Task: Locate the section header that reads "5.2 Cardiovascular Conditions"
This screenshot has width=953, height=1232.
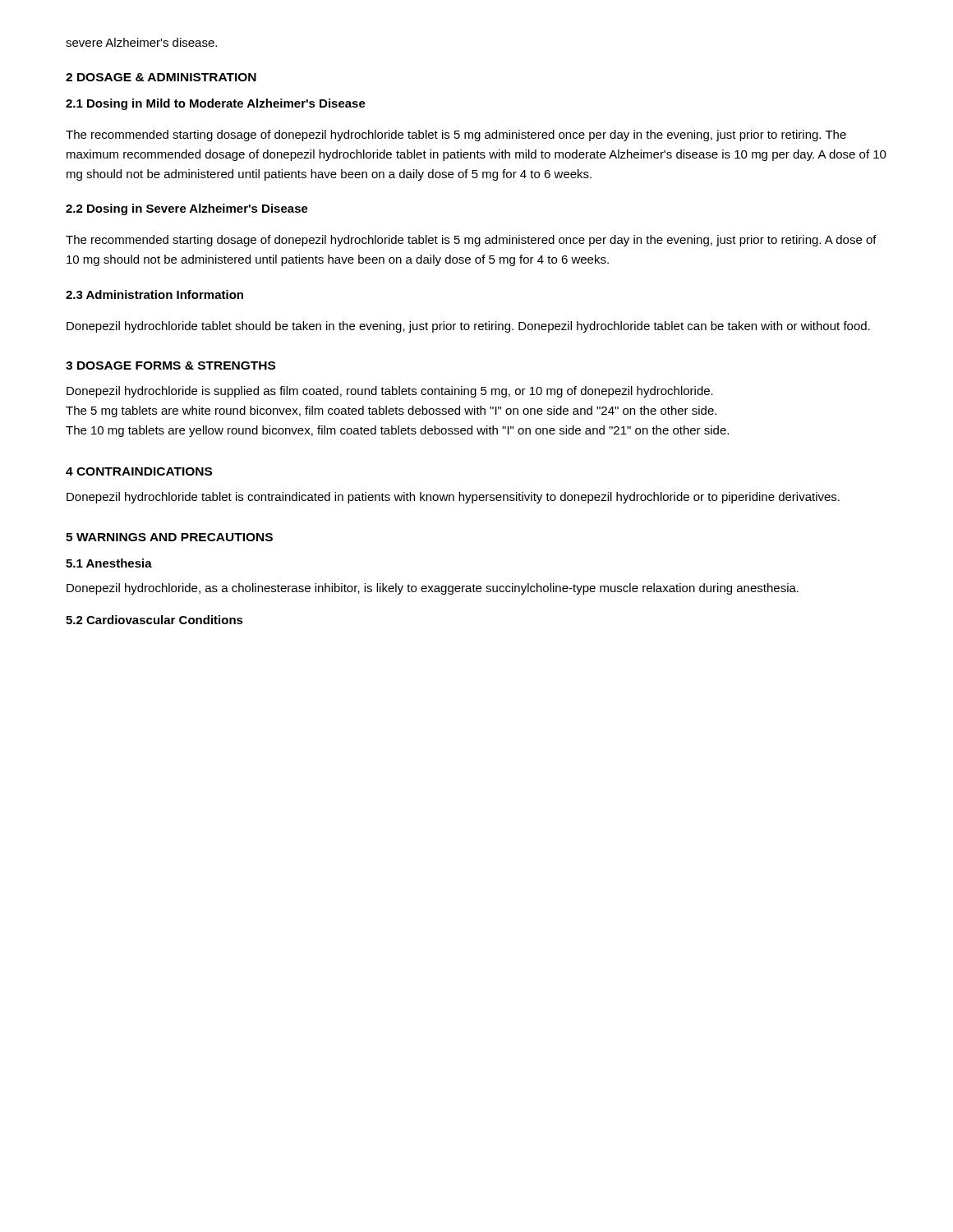Action: tap(154, 620)
